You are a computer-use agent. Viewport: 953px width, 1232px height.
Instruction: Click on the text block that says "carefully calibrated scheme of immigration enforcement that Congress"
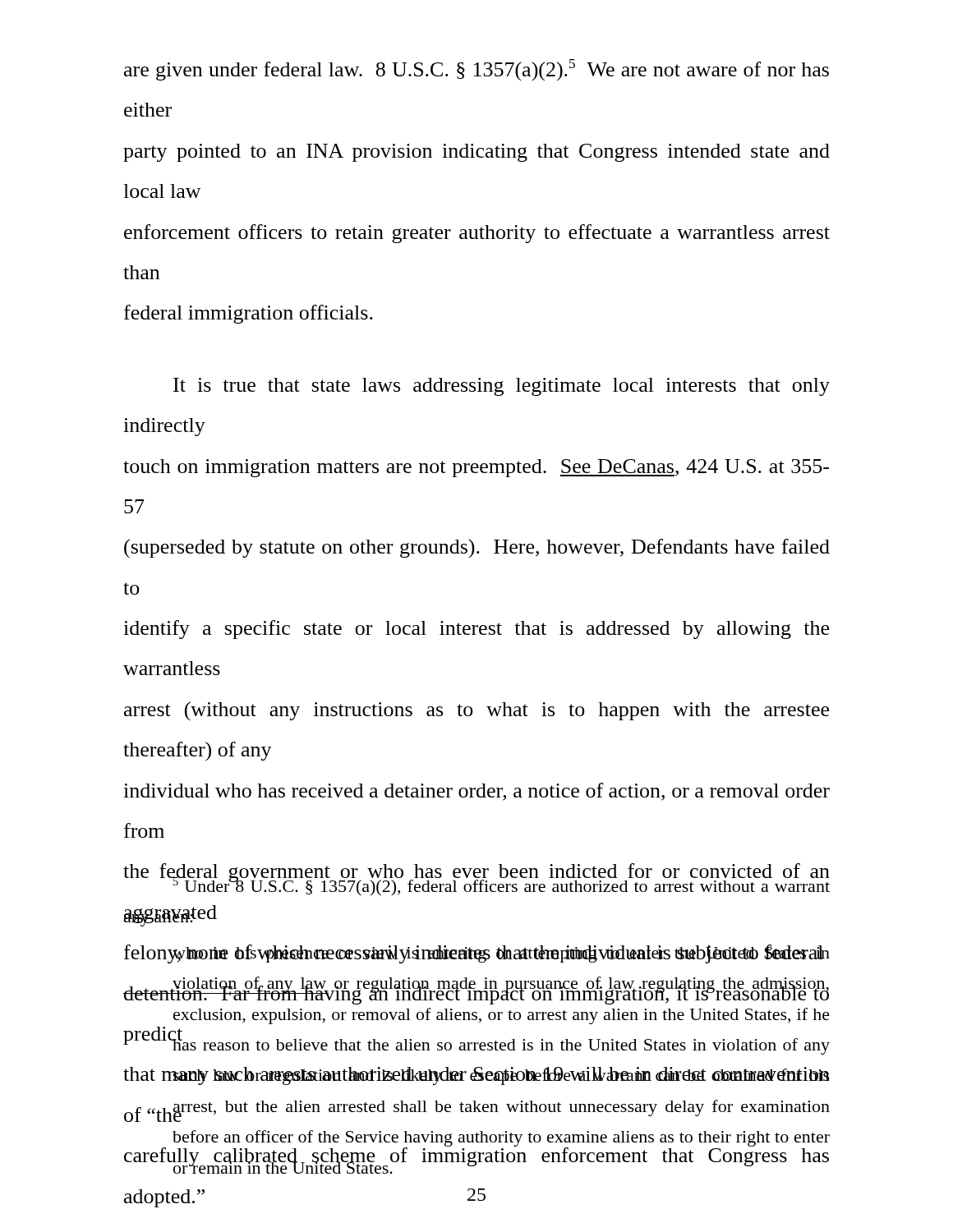click(x=476, y=1176)
